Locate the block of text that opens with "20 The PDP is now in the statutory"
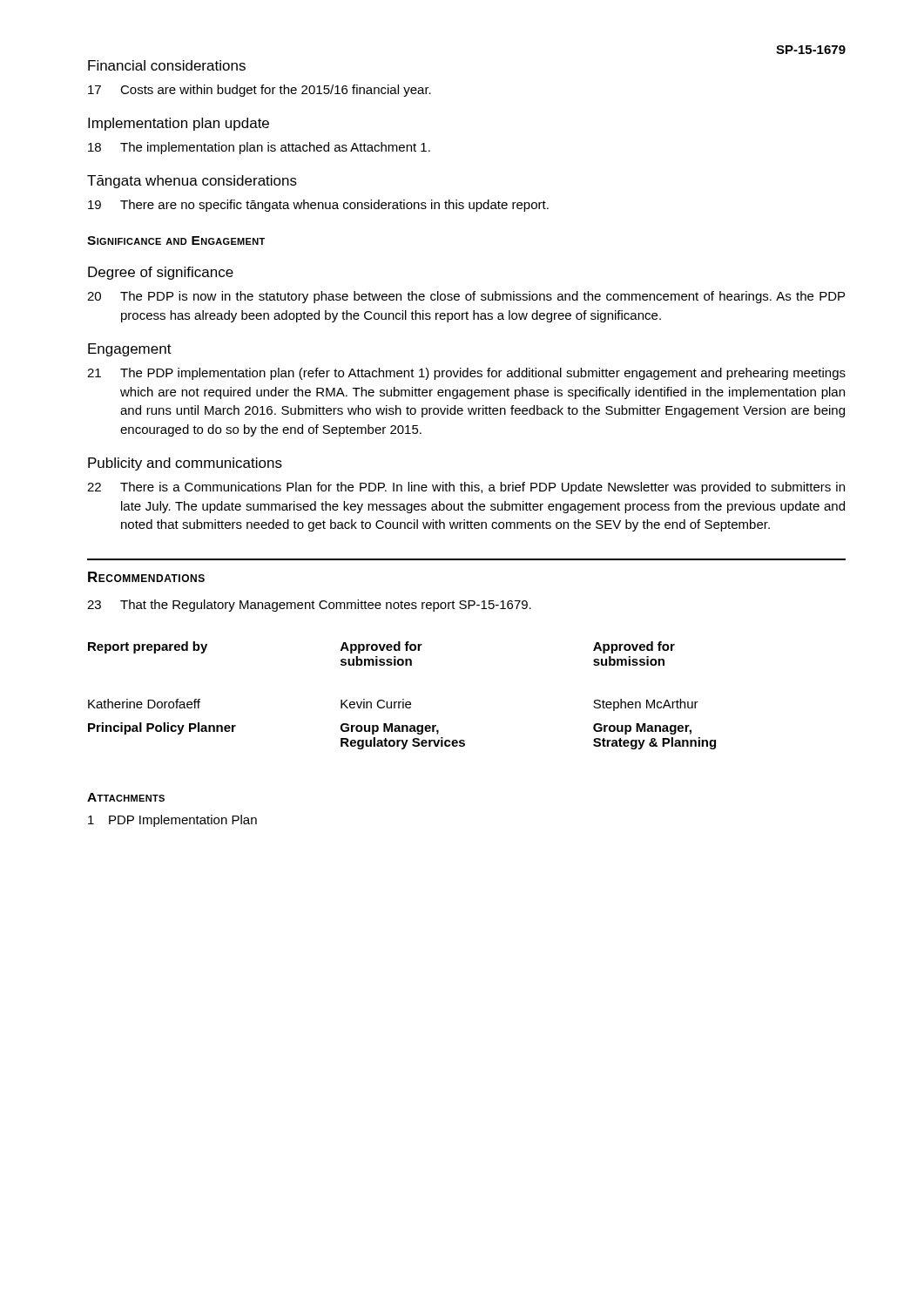The width and height of the screenshot is (924, 1307). click(466, 306)
